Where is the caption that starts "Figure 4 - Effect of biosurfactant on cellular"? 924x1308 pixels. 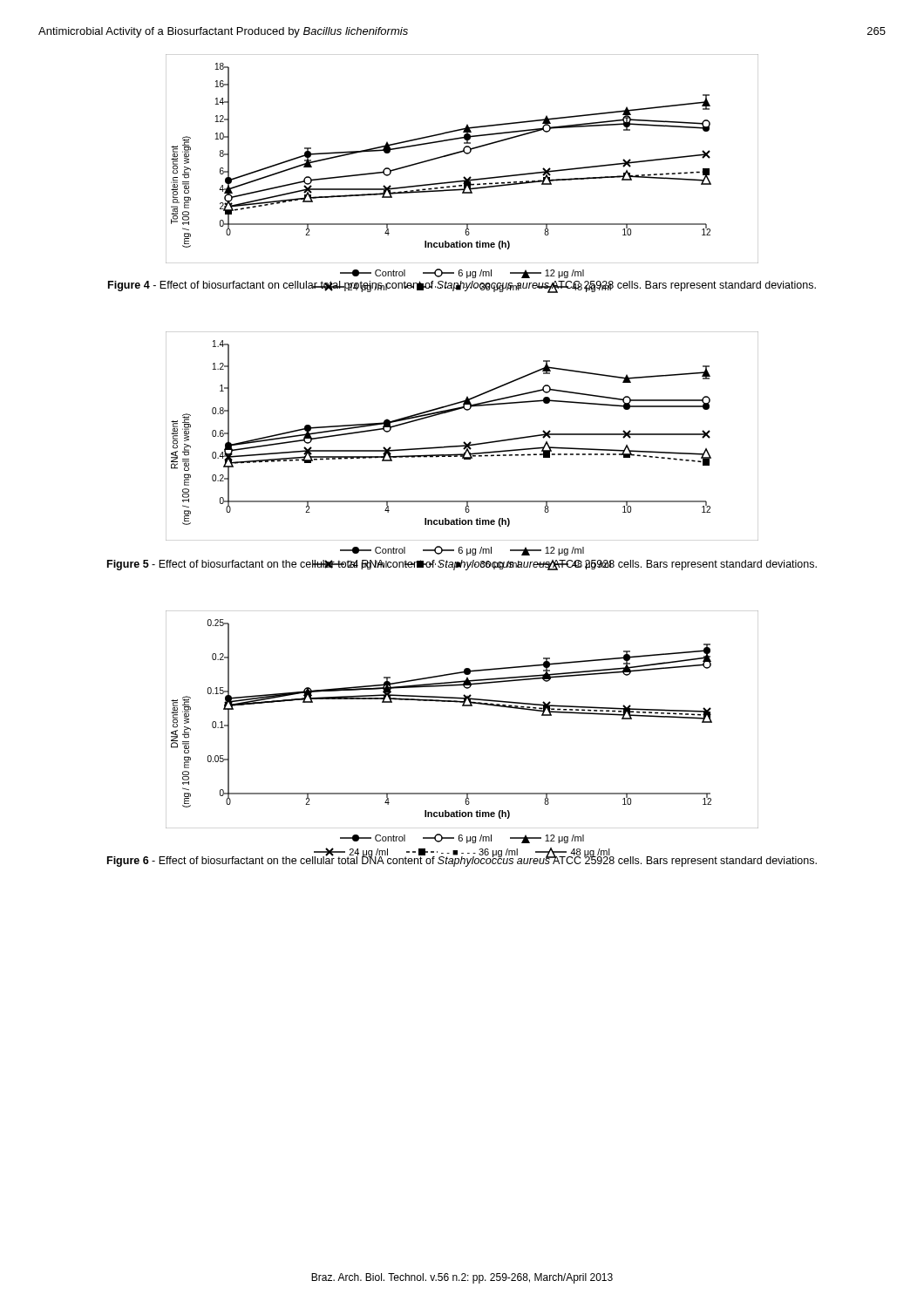462,285
